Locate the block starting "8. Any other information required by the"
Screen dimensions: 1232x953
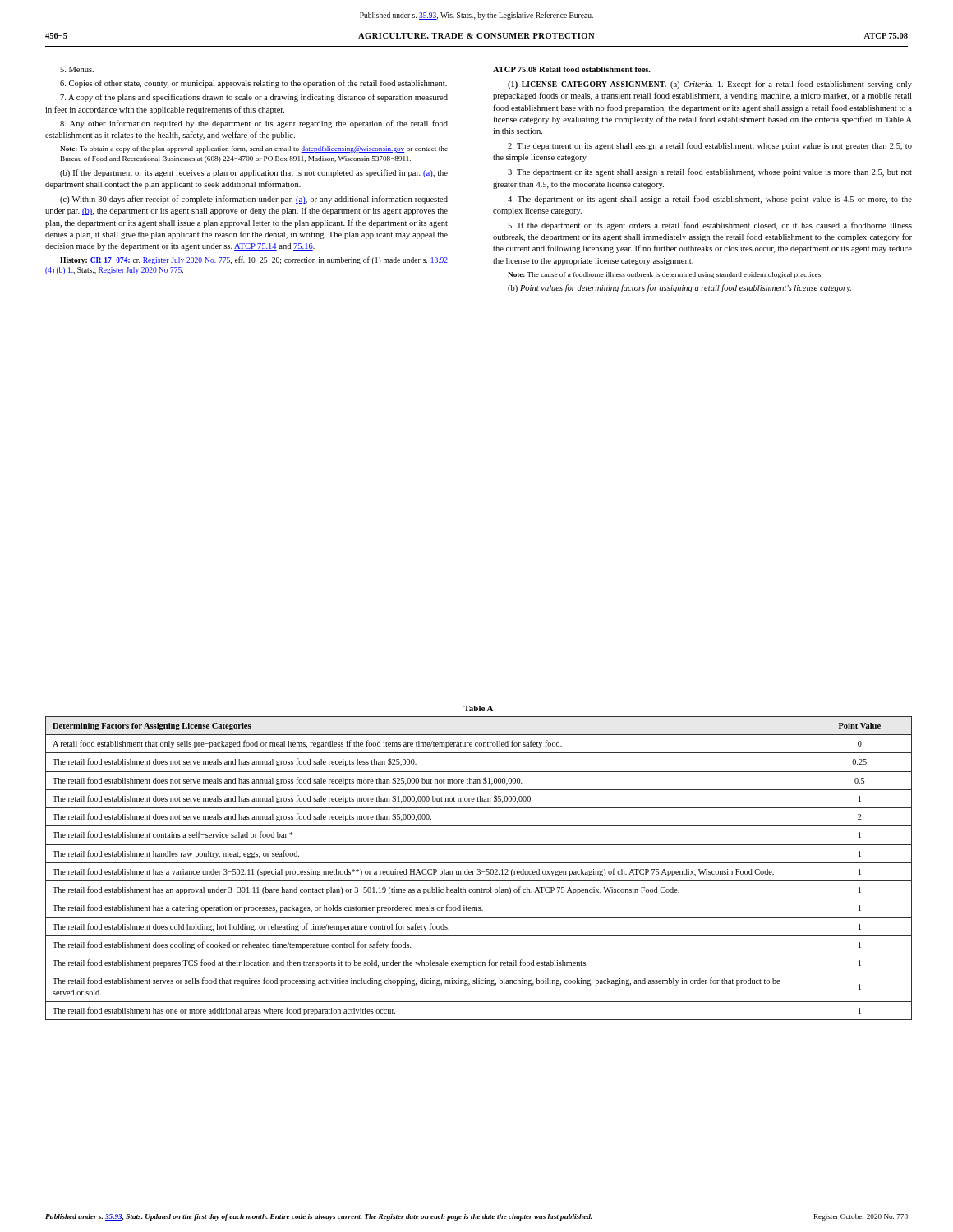pyautogui.click(x=246, y=129)
